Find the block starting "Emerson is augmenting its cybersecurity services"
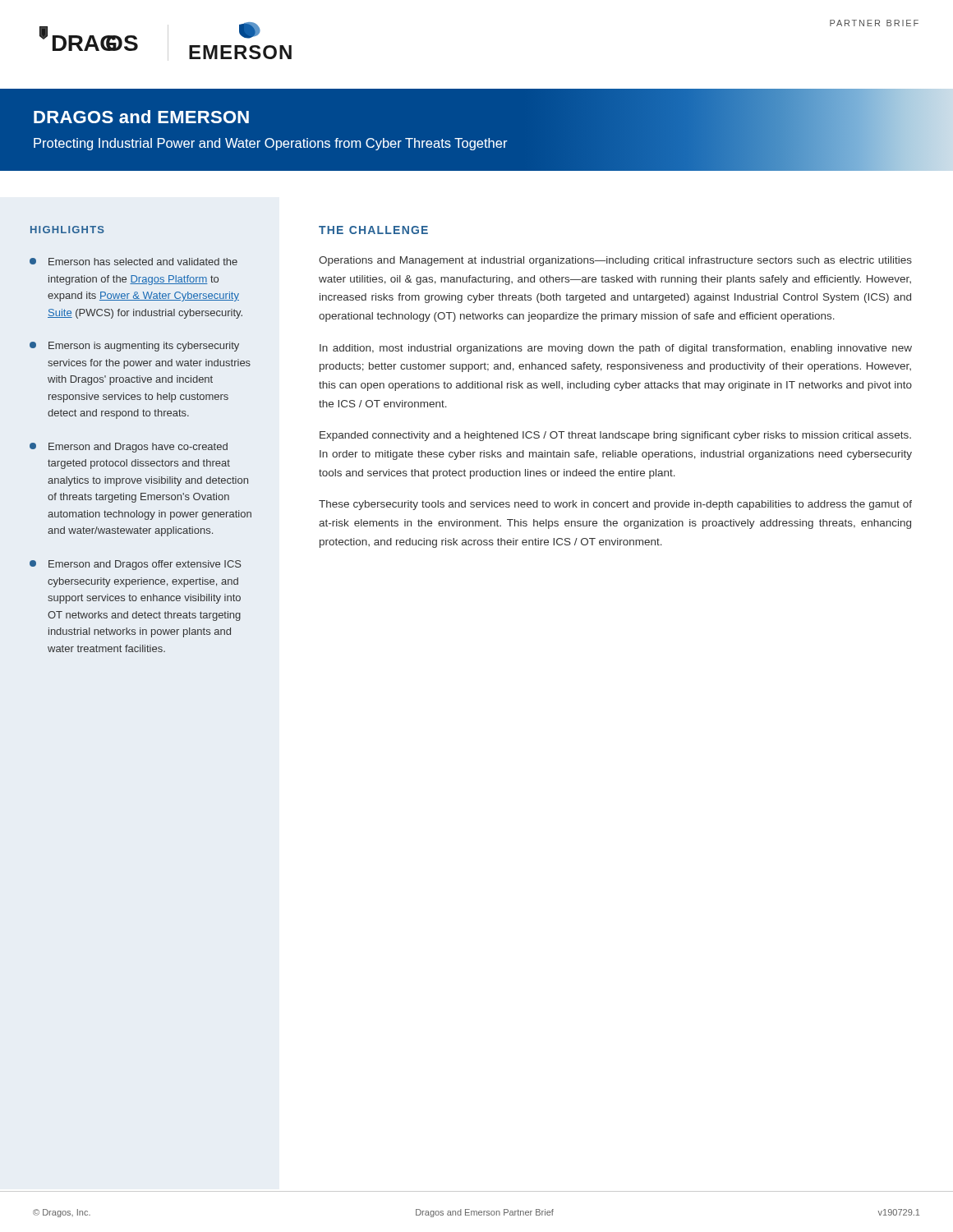Screen dimensions: 1232x953 coord(143,380)
